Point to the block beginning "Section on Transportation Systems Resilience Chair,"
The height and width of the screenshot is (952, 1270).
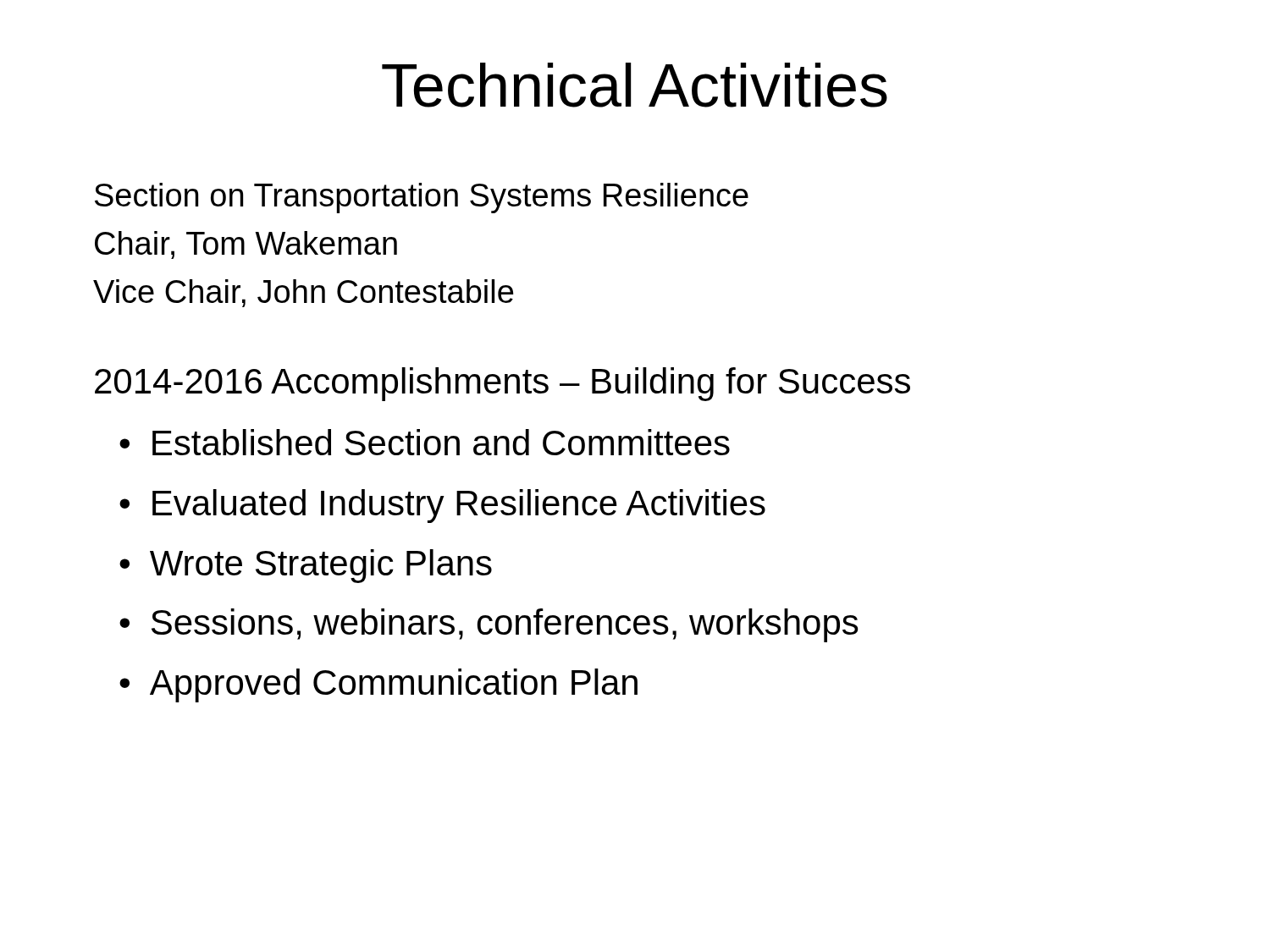point(422,198)
